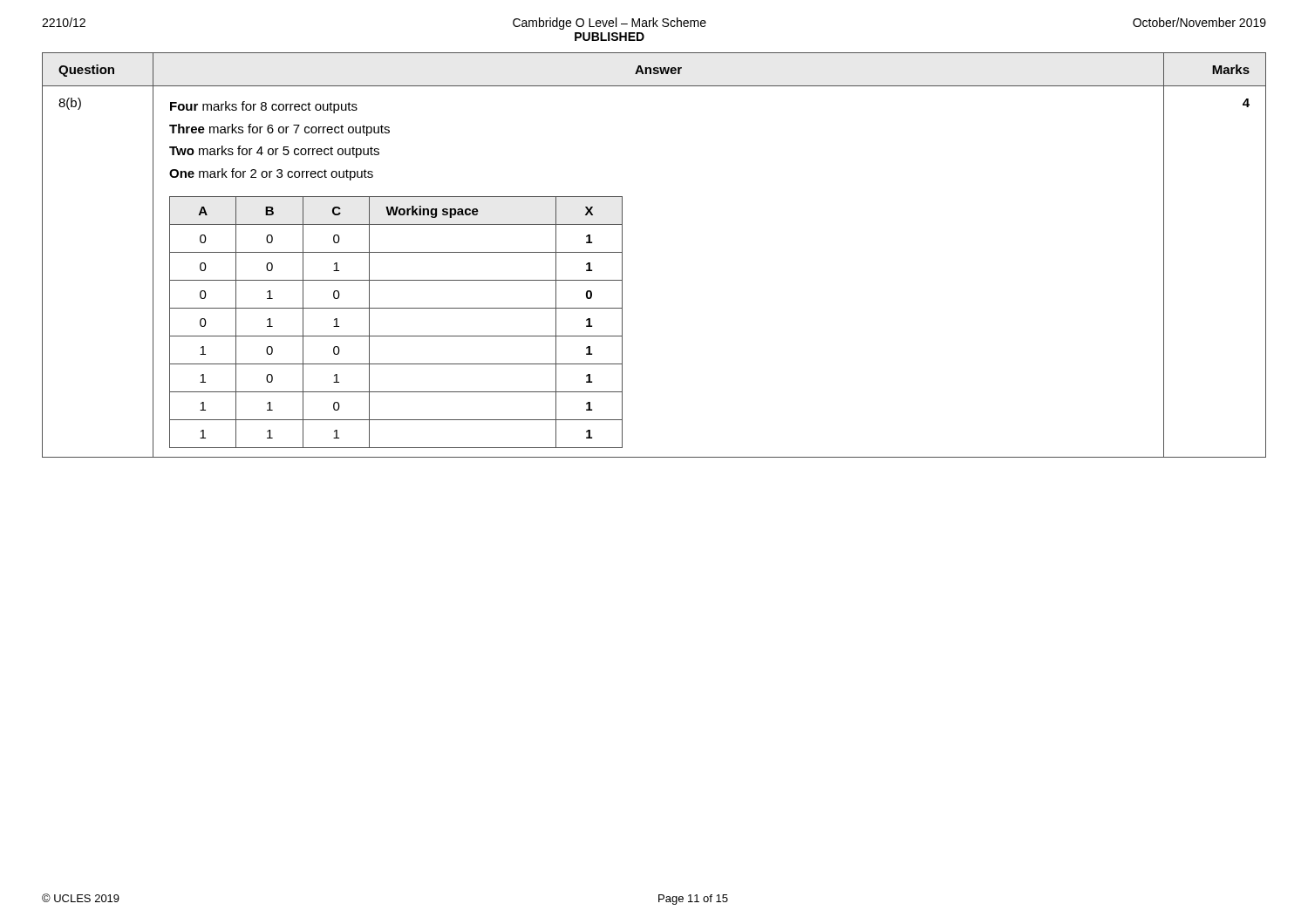
Task: Find the table that mentions "8(b)"
Action: coord(654,255)
